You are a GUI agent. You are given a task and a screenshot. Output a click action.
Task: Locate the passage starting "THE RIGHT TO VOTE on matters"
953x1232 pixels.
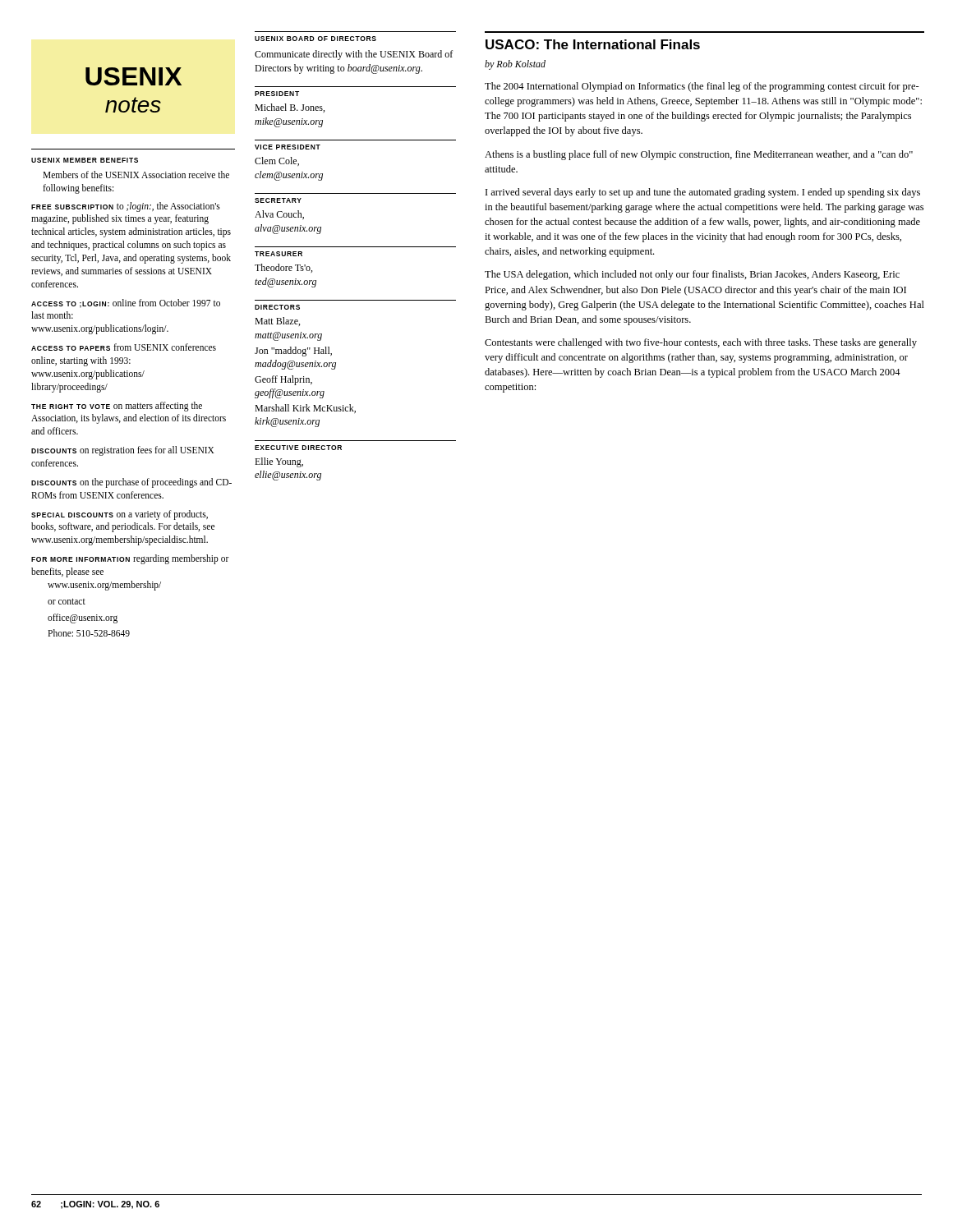(129, 418)
